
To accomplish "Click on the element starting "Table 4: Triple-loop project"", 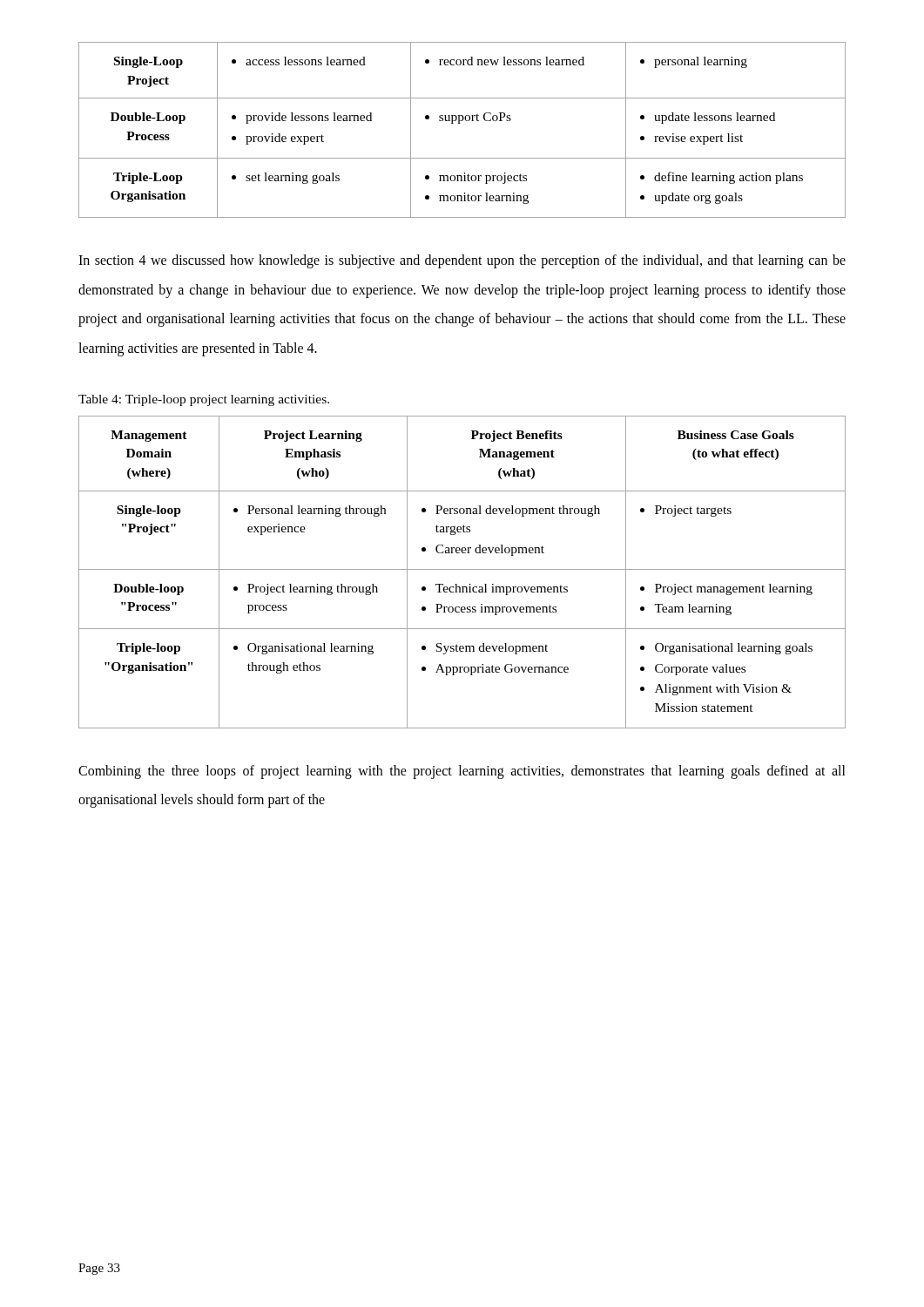I will pyautogui.click(x=204, y=398).
